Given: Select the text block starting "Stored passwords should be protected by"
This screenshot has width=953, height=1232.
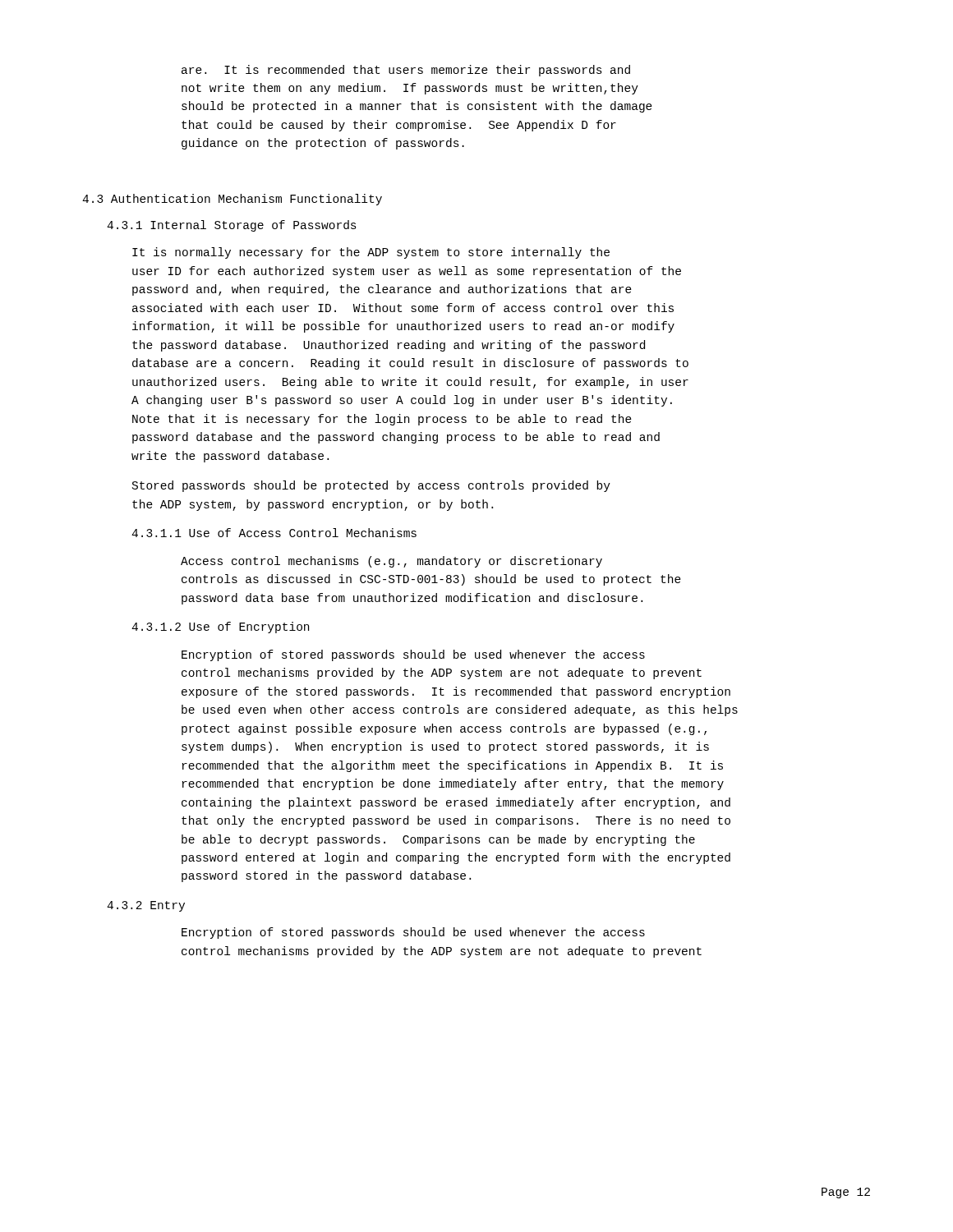Looking at the screenshot, I should pyautogui.click(x=501, y=496).
